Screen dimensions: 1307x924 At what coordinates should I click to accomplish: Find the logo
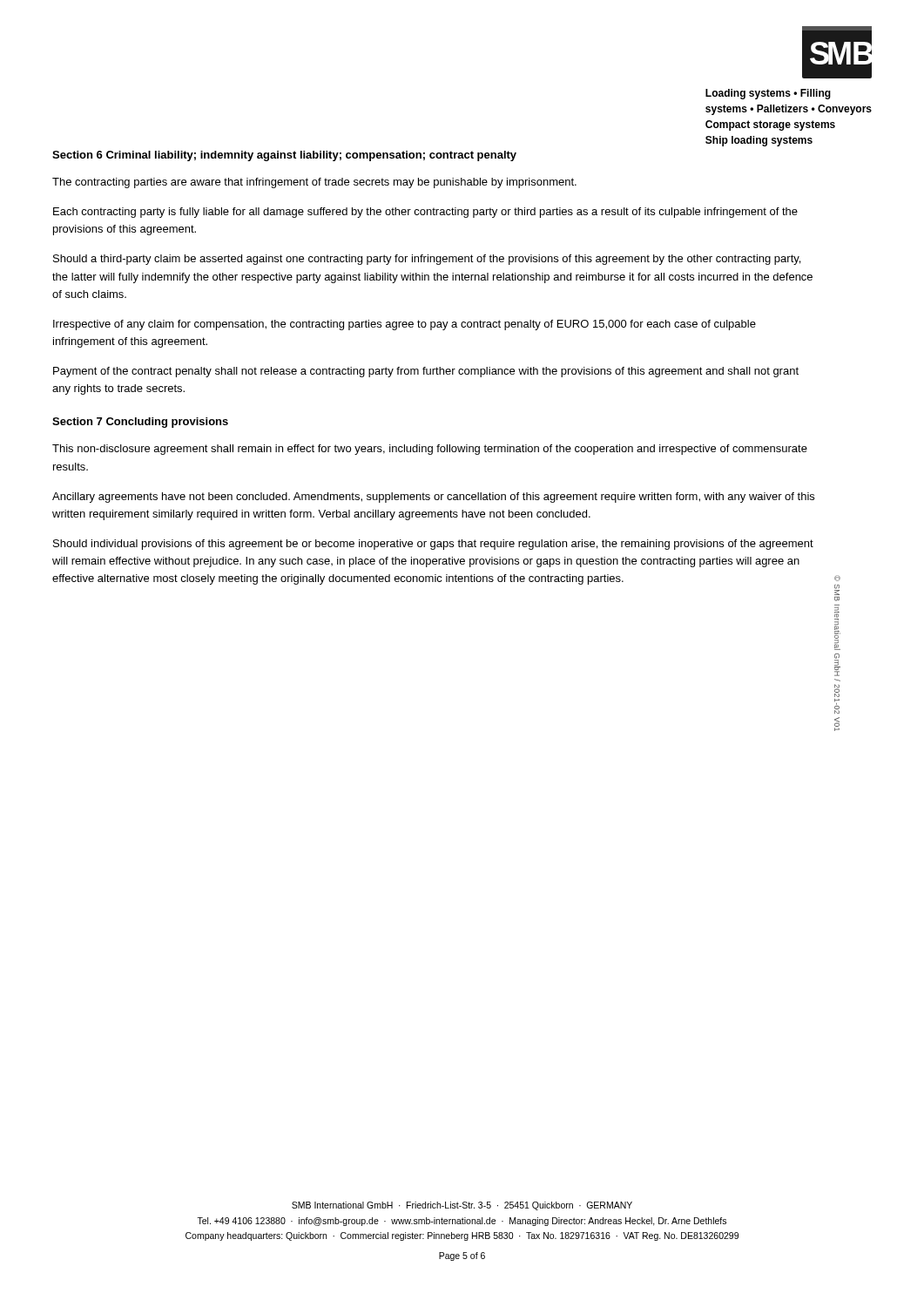(x=837, y=52)
